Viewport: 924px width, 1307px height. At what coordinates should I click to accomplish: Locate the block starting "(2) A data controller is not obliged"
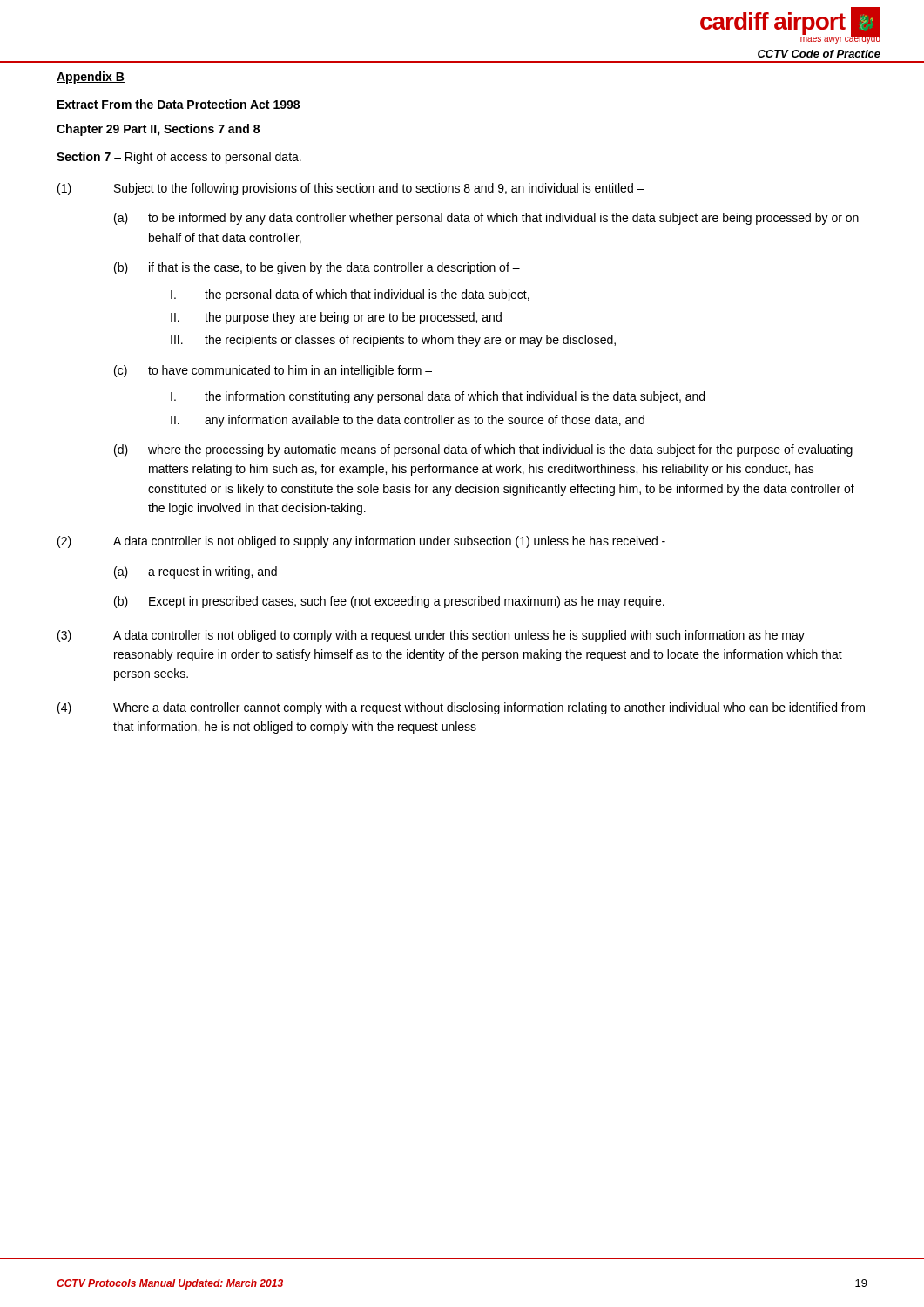point(462,542)
